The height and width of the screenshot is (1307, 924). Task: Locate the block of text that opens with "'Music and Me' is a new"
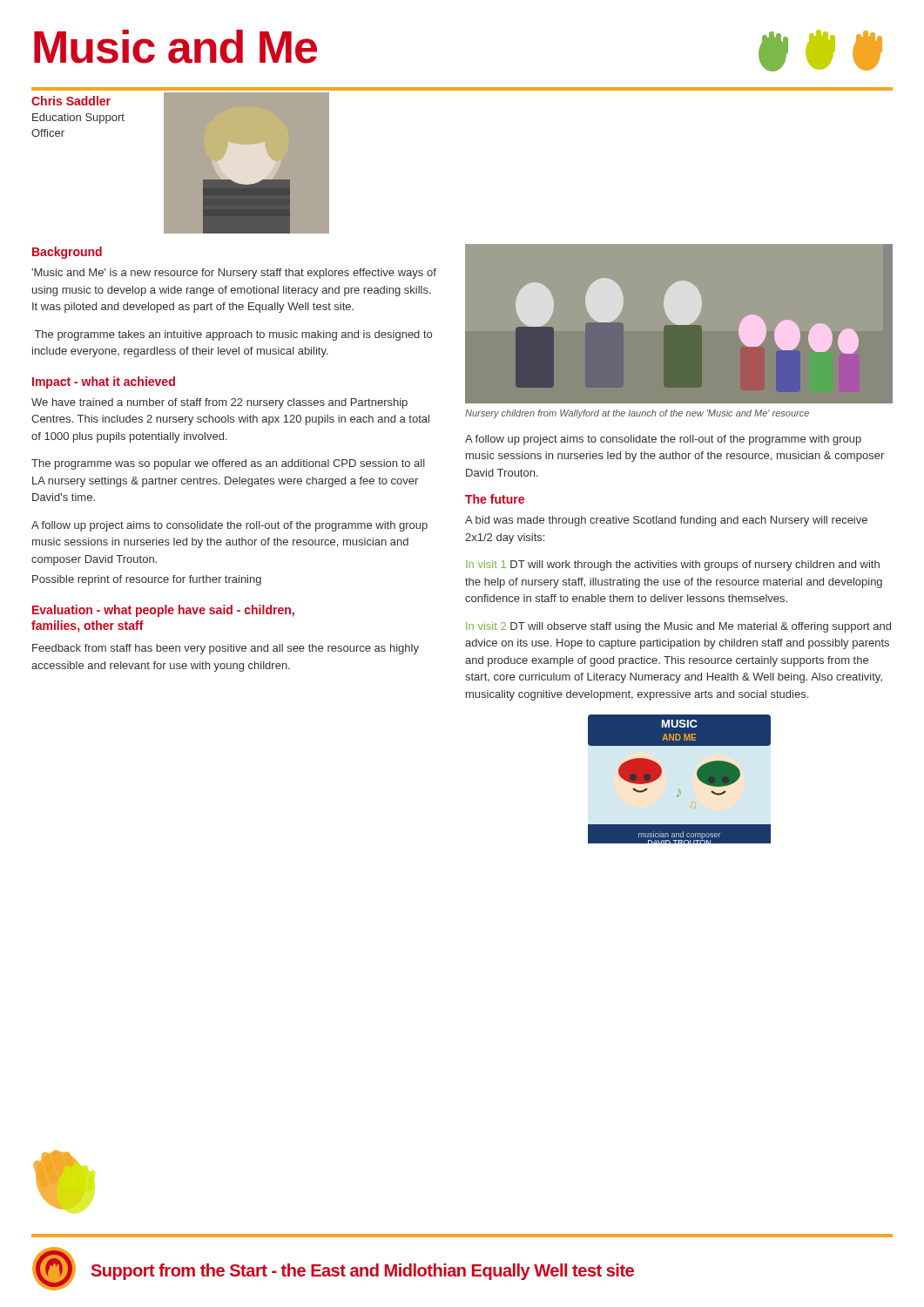234,289
